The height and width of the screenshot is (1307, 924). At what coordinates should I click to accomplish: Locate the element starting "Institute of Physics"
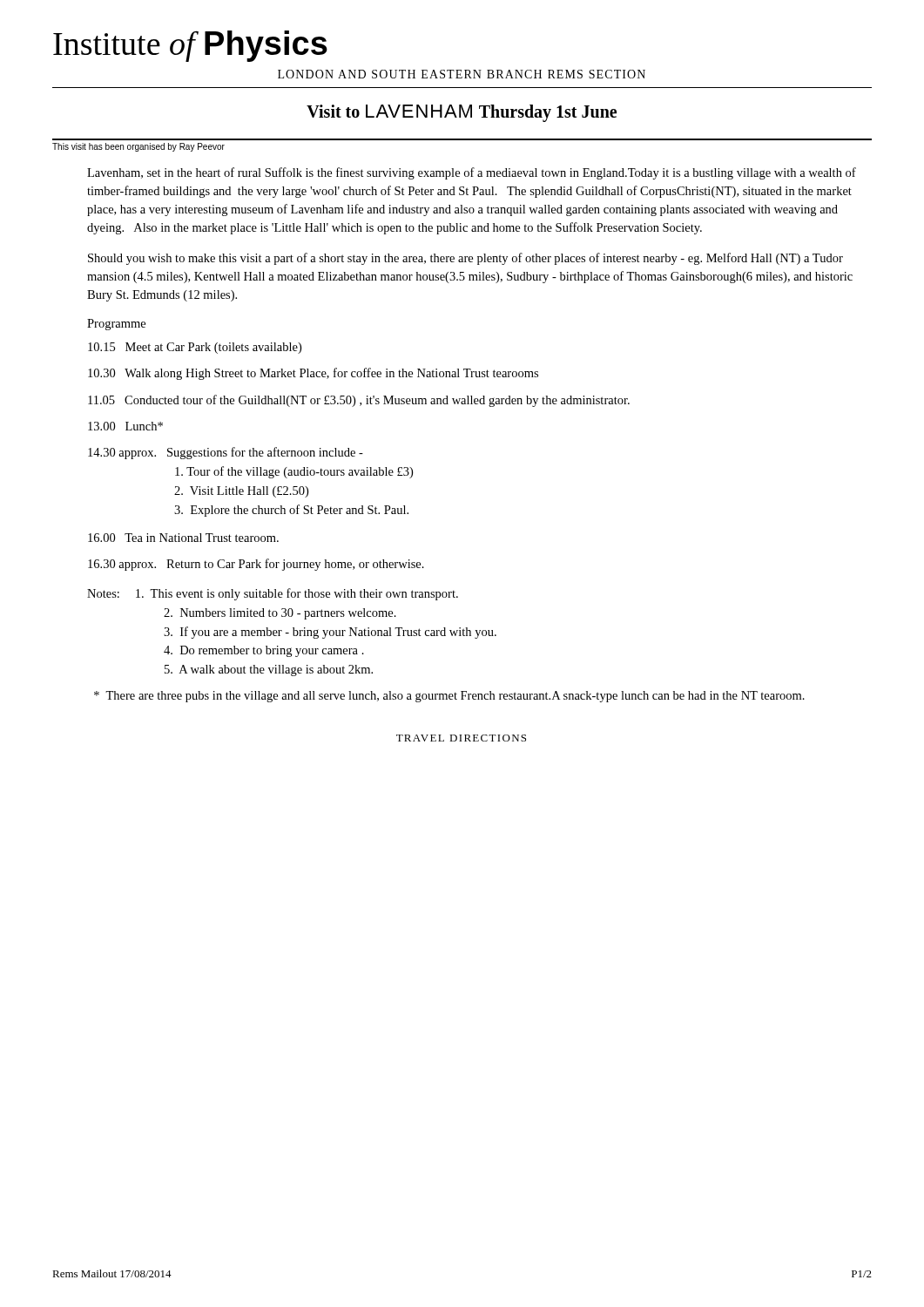click(x=190, y=44)
